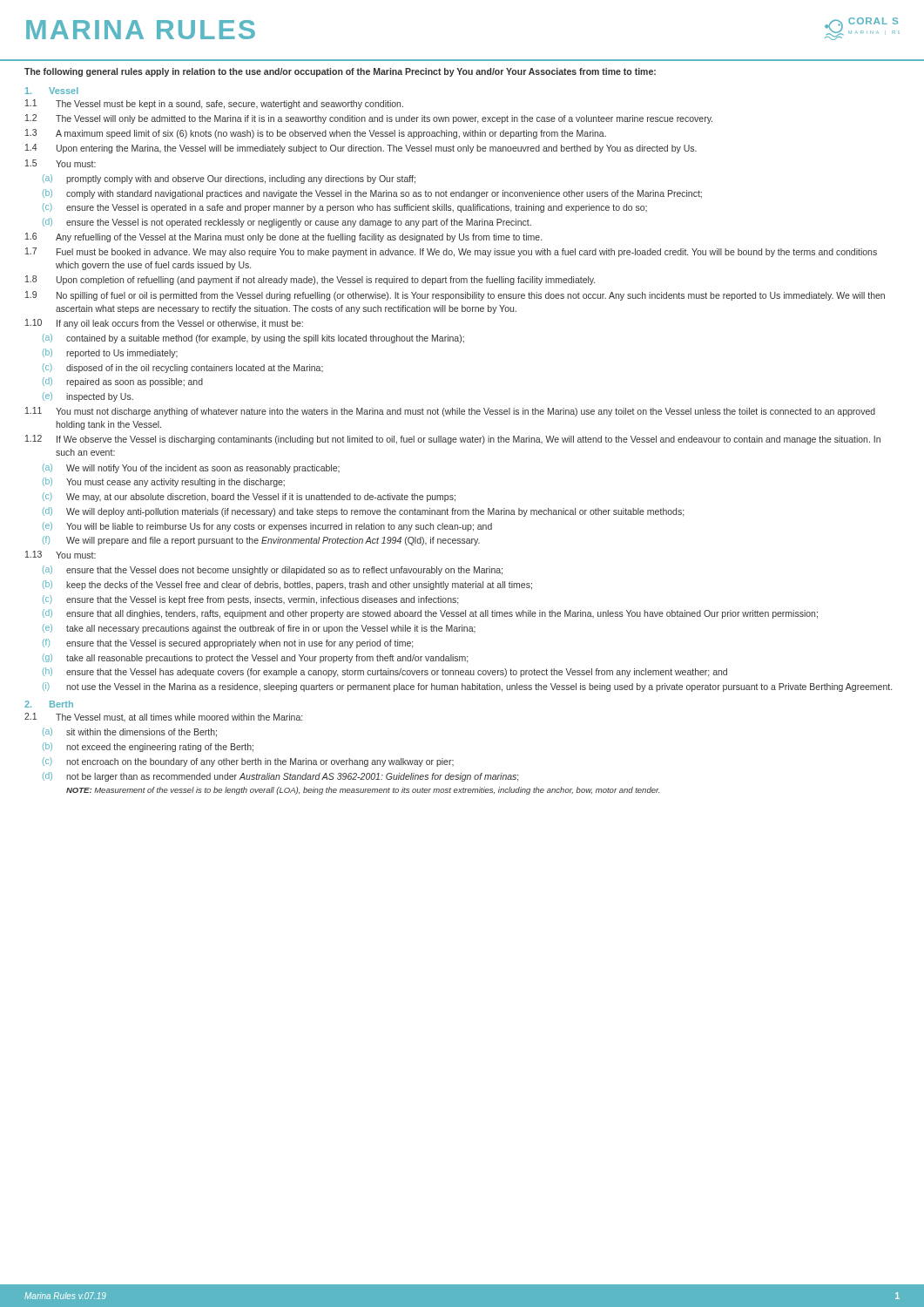Click on the element starting "5 You must:"
Screen dimensions: 1307x924
(61, 163)
